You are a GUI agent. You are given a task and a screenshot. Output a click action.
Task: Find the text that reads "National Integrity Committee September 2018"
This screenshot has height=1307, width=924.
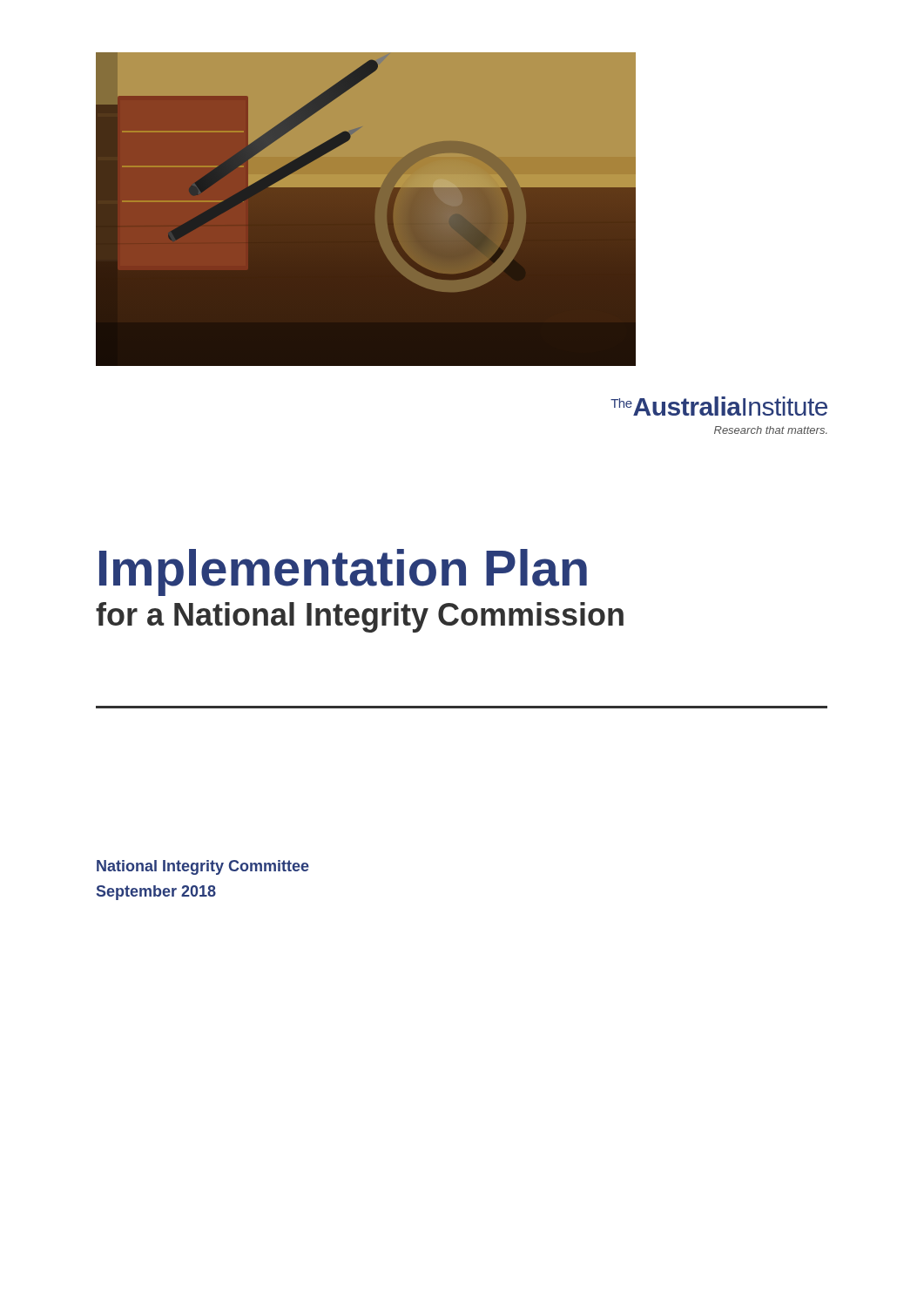pyautogui.click(x=202, y=879)
